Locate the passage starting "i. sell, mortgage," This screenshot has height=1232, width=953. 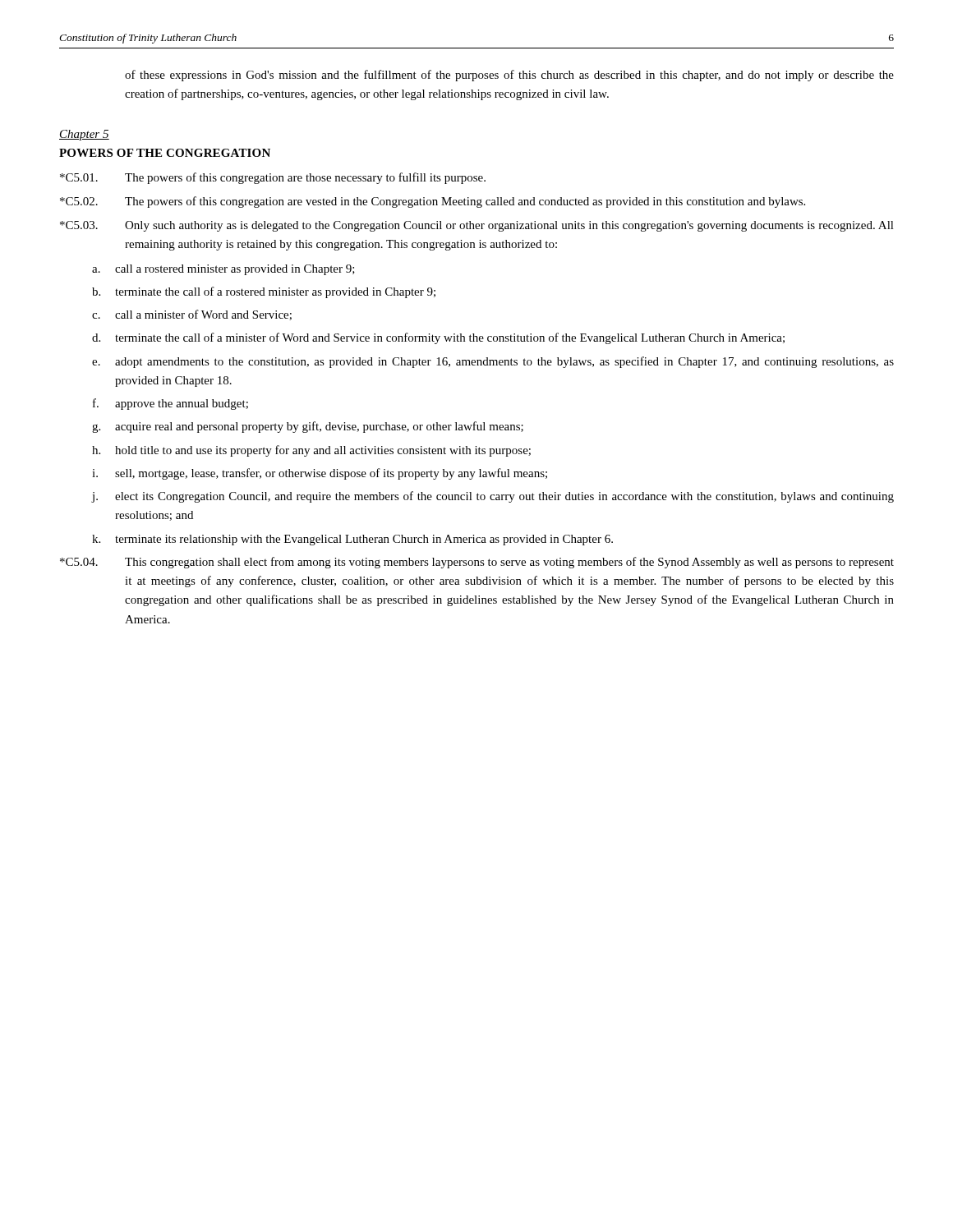point(493,473)
